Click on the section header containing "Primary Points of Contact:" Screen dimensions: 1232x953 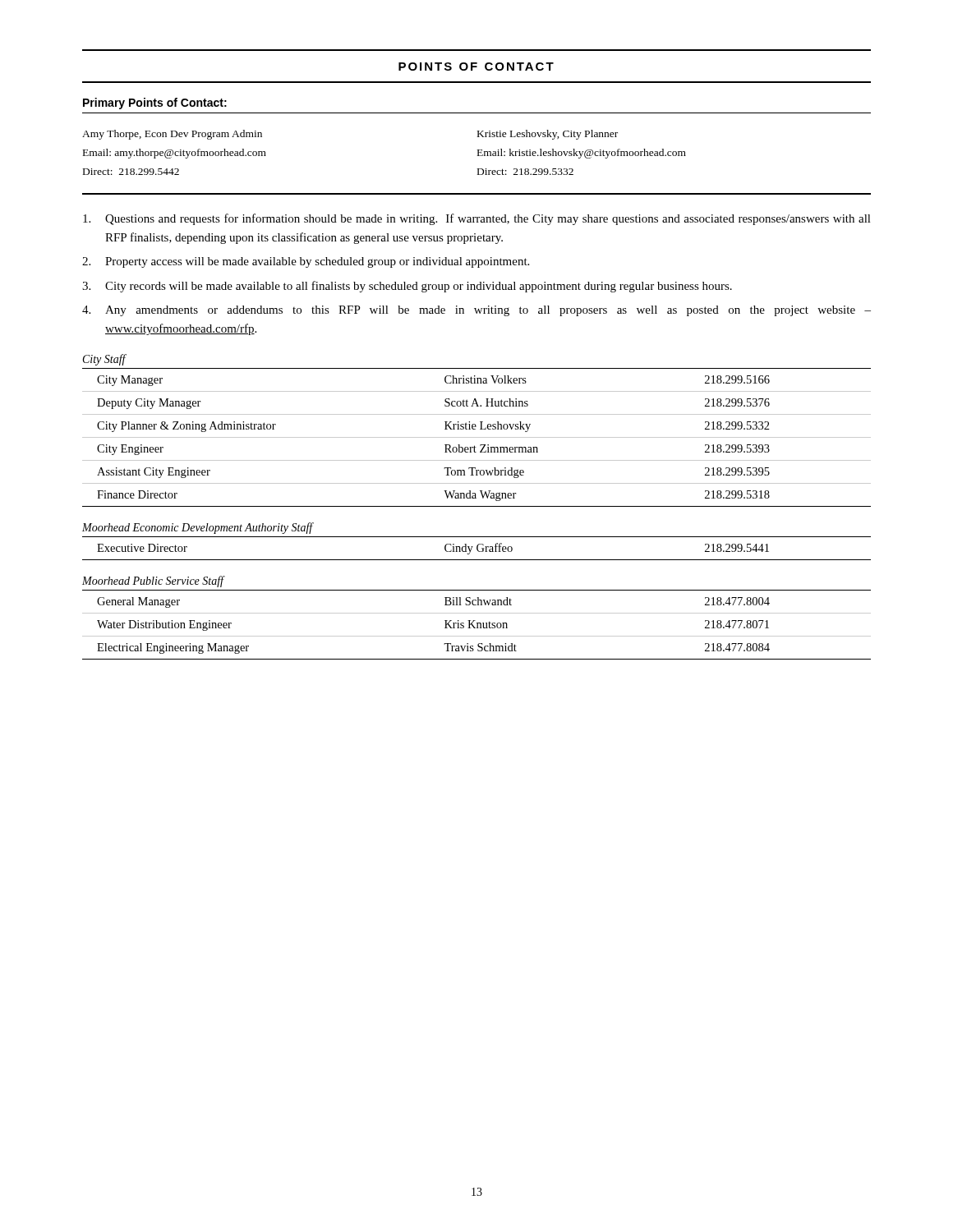[x=155, y=103]
